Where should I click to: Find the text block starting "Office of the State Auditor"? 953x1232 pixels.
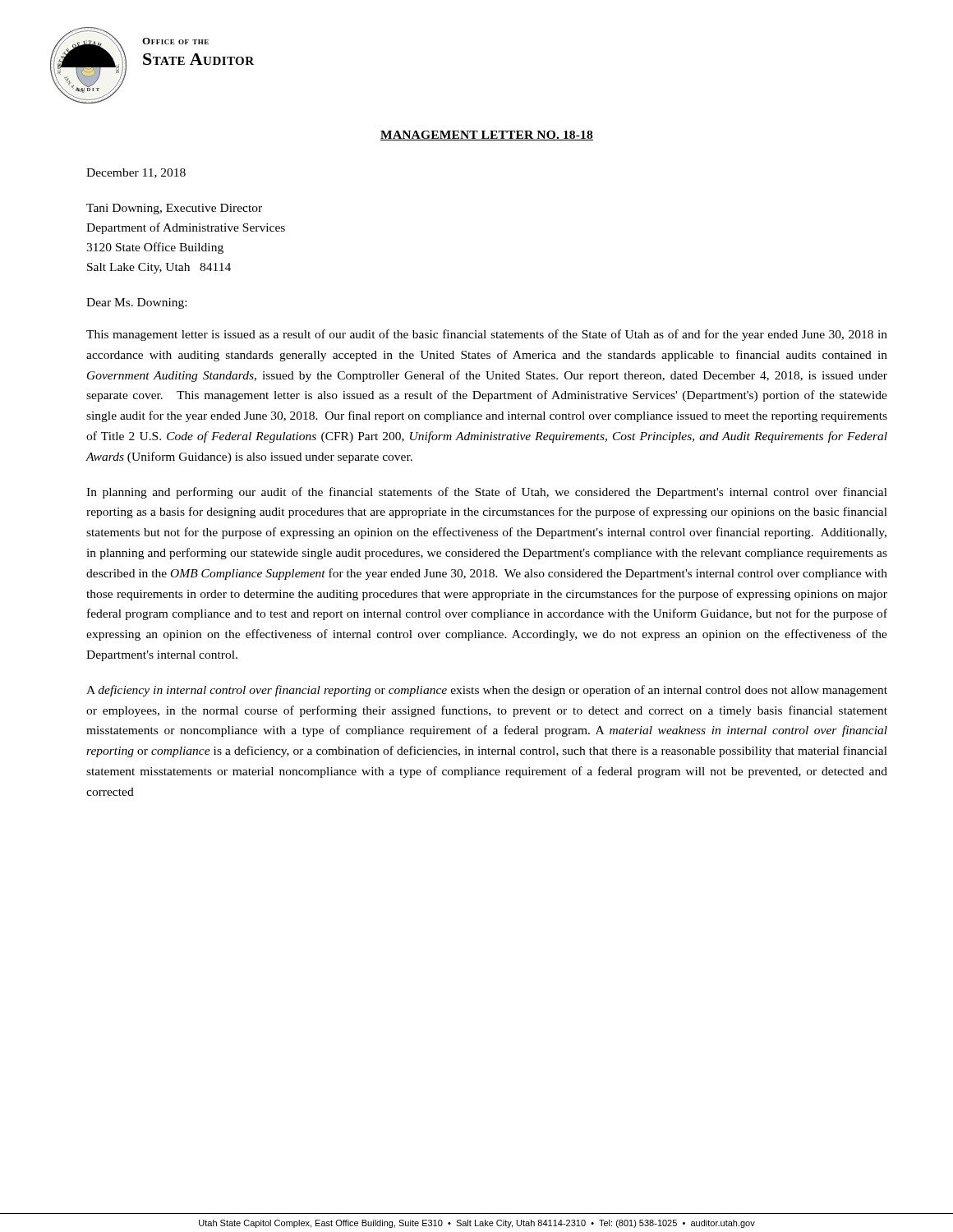coord(198,52)
